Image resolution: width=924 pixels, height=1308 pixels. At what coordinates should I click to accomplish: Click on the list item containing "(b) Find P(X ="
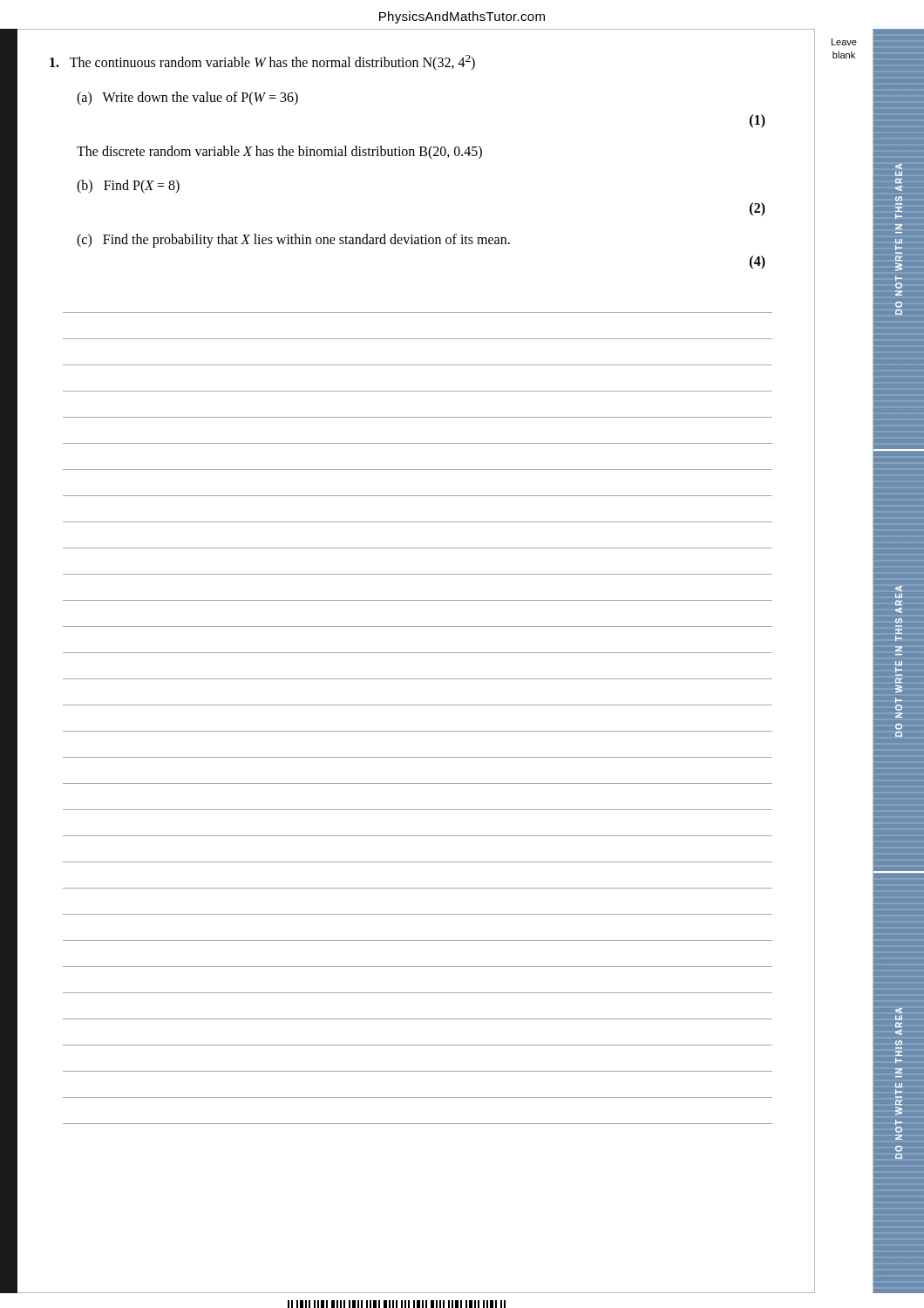pyautogui.click(x=128, y=185)
